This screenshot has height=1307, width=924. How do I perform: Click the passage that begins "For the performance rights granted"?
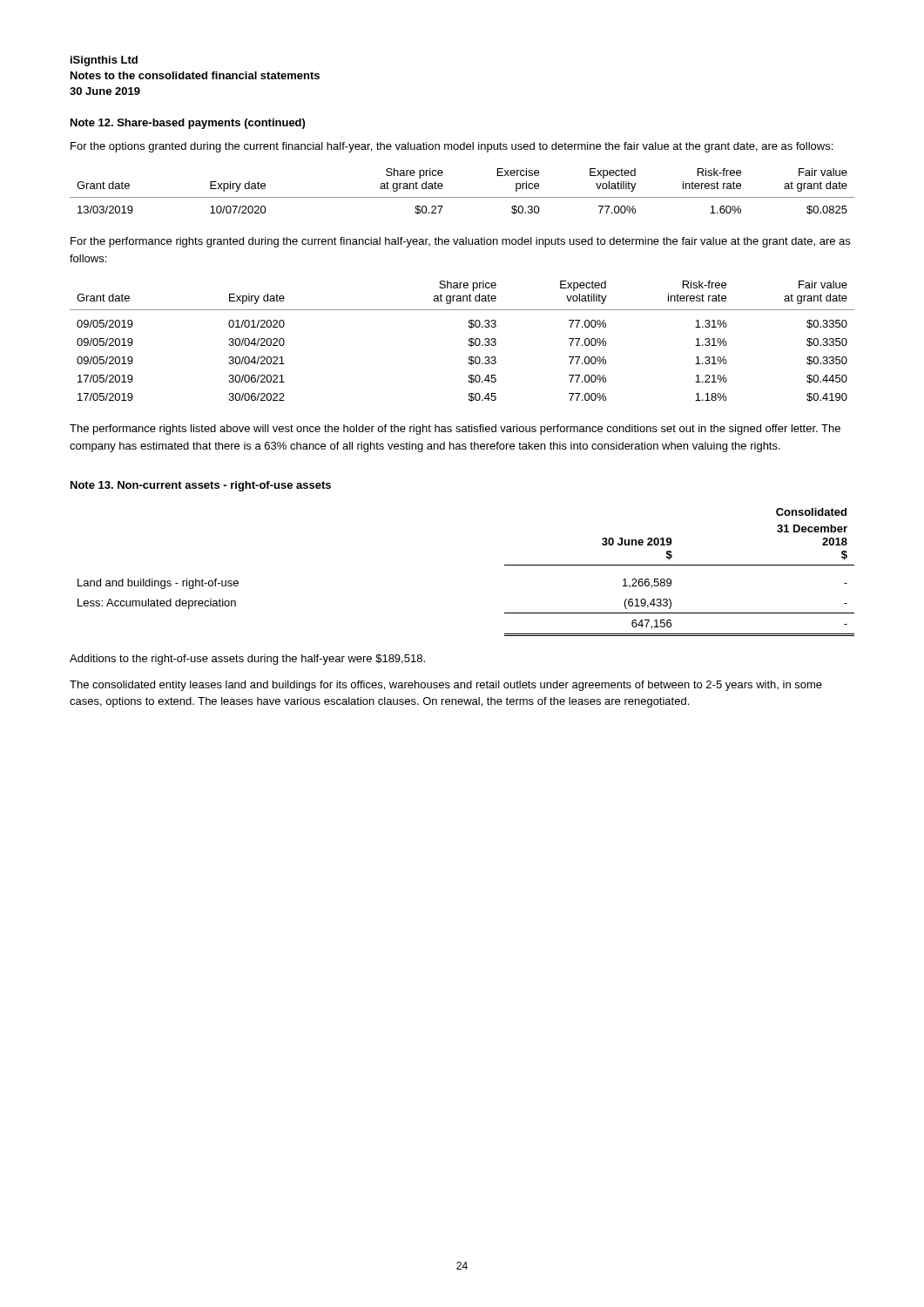(460, 250)
